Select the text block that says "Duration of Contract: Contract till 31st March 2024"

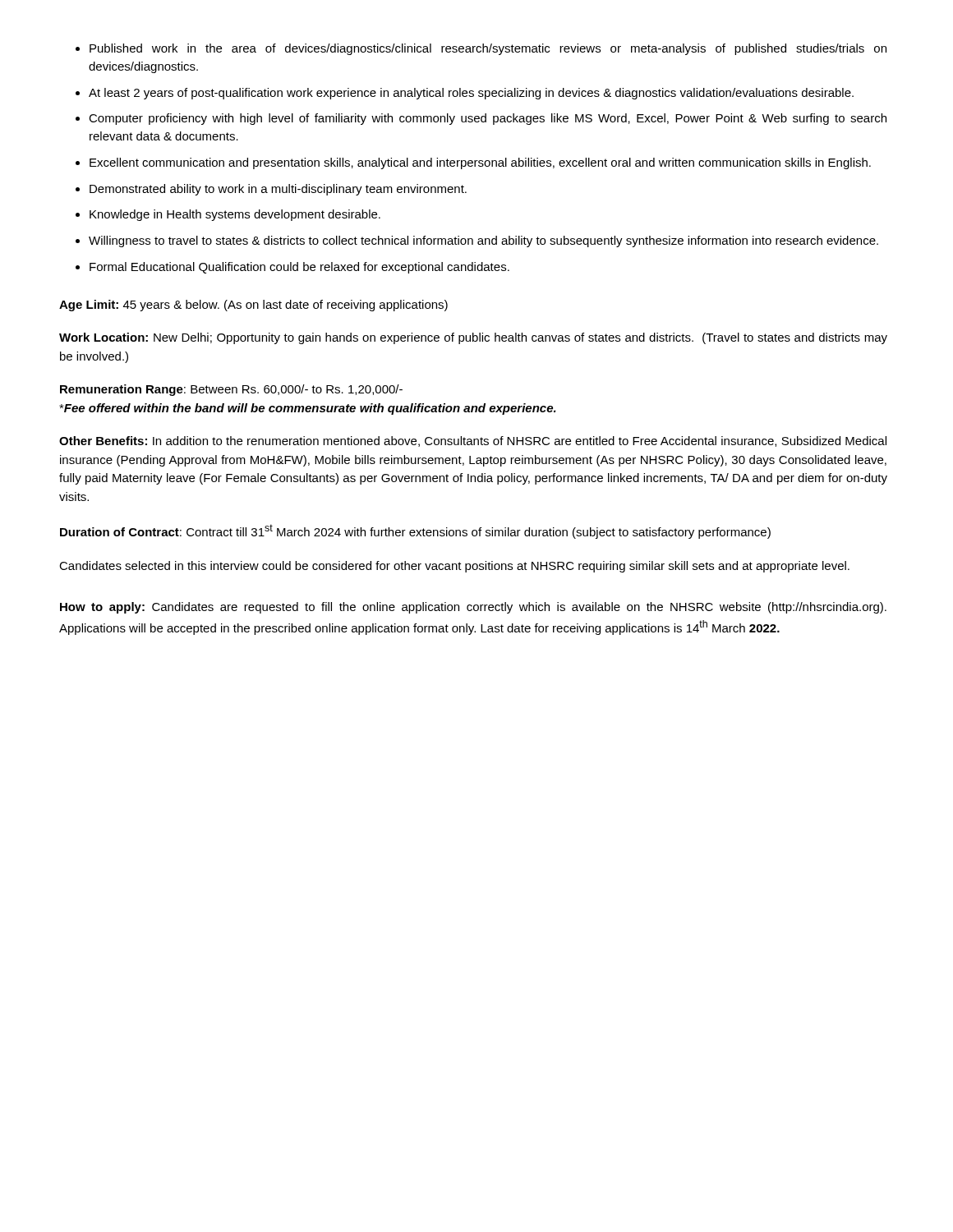pos(415,531)
